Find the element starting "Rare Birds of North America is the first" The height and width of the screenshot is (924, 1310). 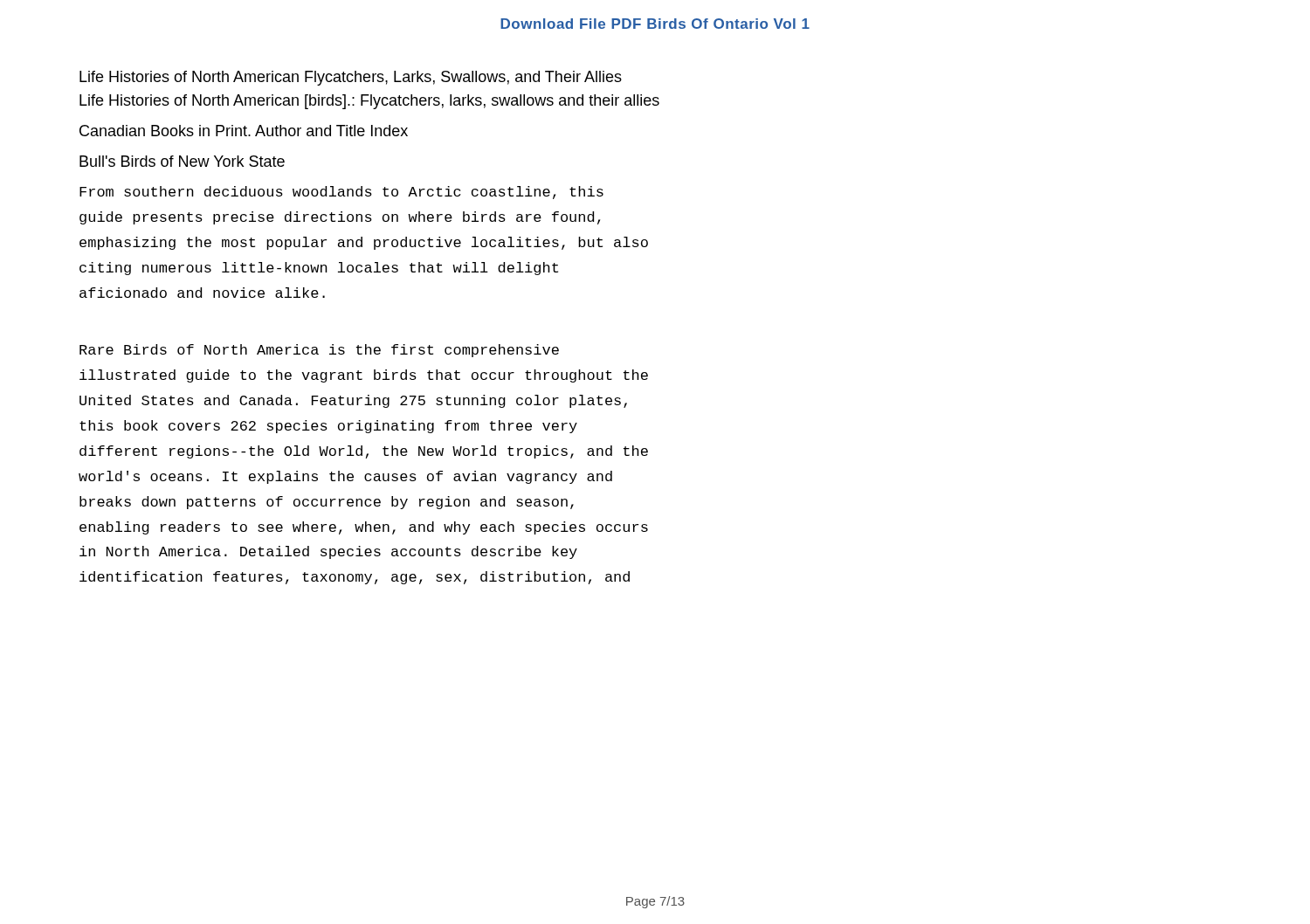coord(364,477)
